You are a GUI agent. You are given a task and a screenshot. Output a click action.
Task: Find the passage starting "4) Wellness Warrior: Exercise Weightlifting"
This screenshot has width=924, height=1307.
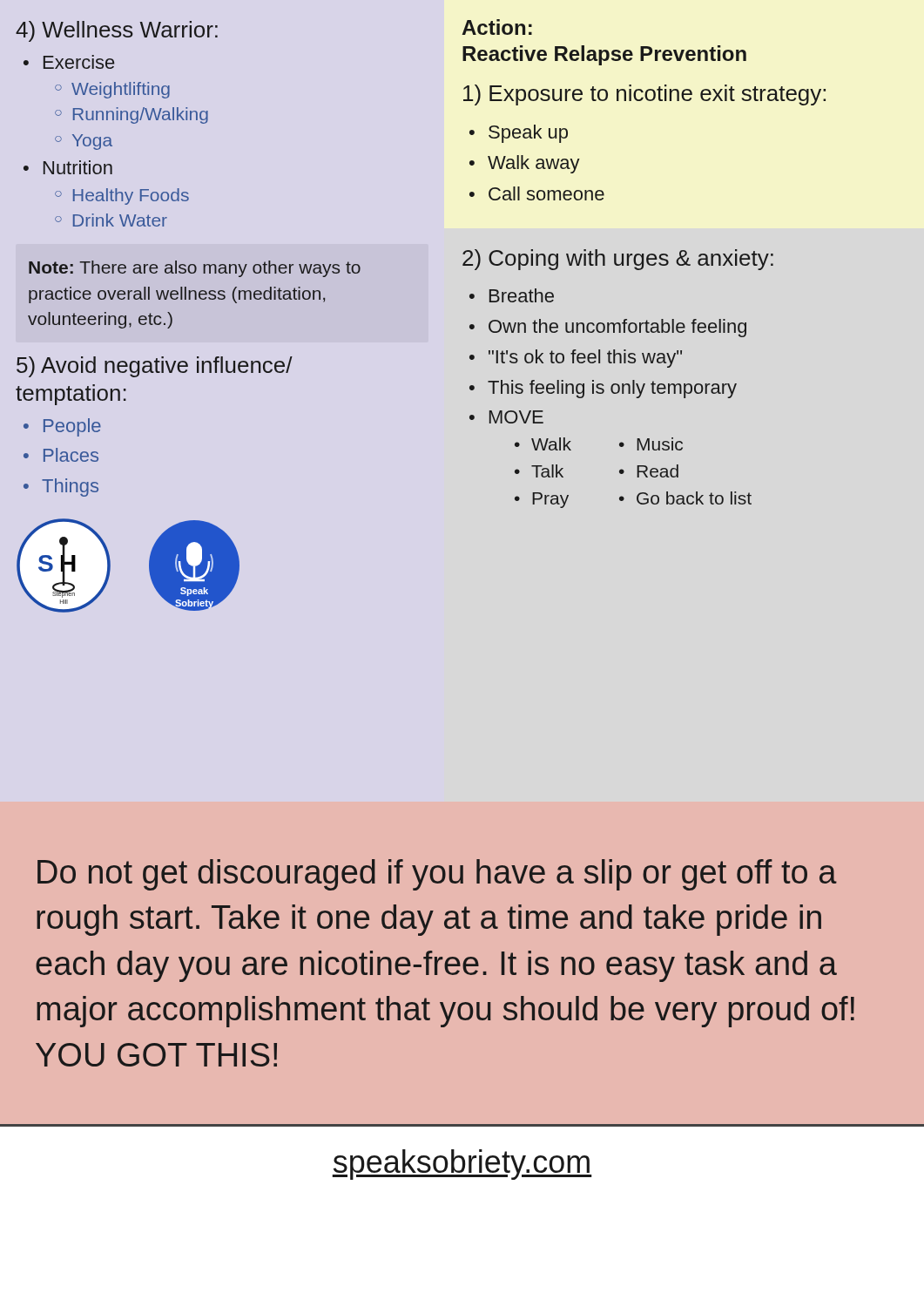[117, 31]
